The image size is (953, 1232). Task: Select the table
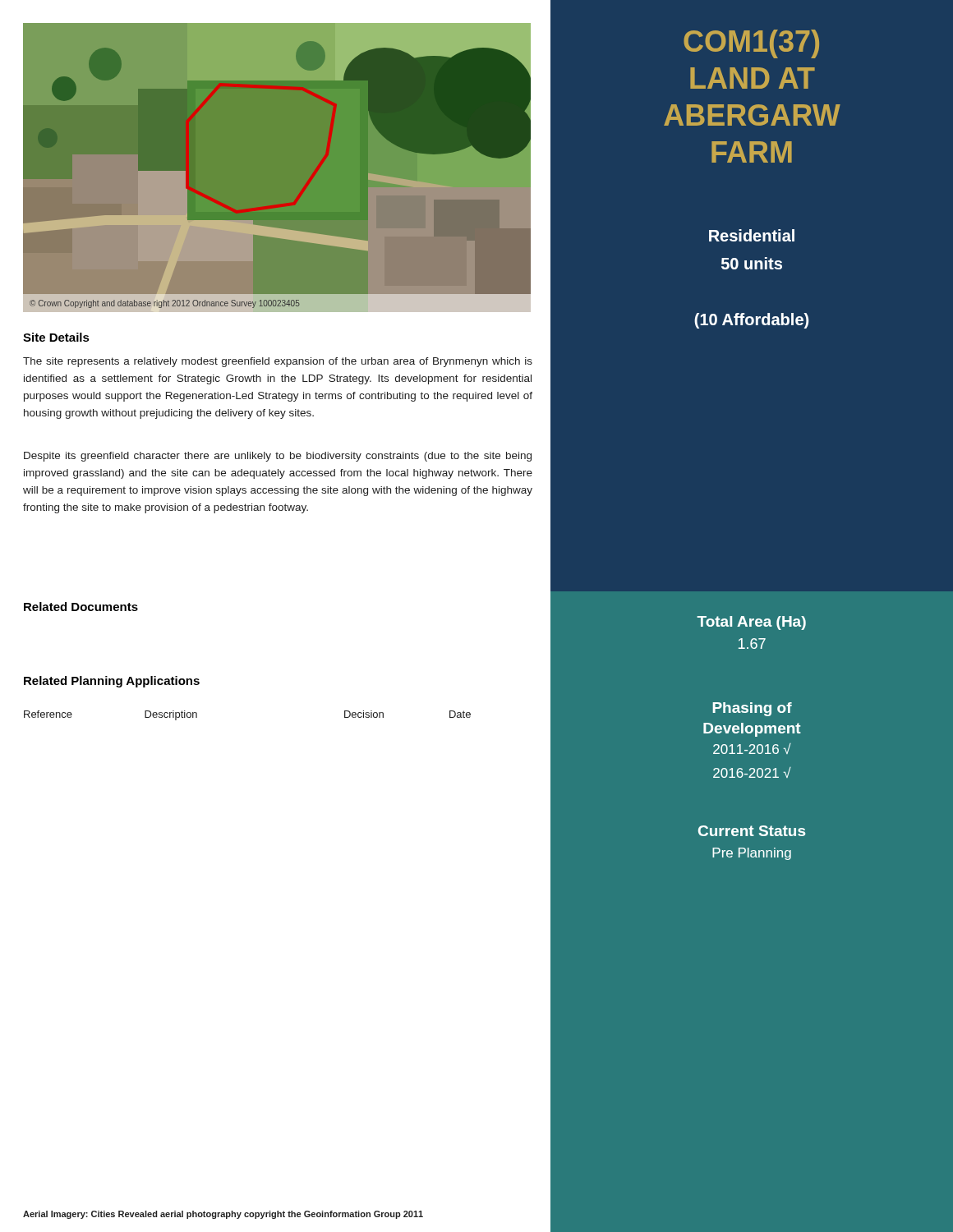[x=278, y=714]
